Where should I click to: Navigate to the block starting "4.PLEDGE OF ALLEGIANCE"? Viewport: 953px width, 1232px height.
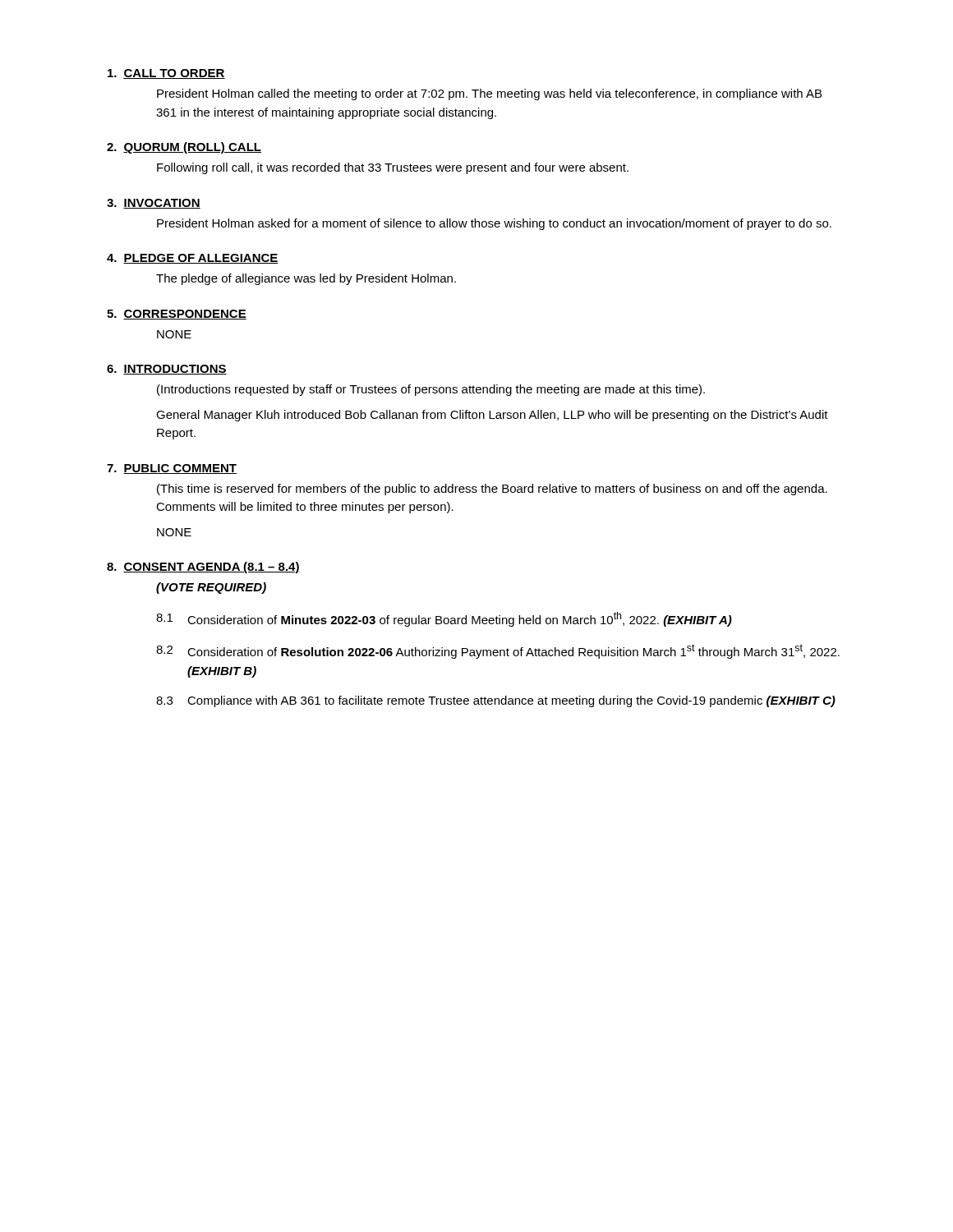click(x=192, y=257)
